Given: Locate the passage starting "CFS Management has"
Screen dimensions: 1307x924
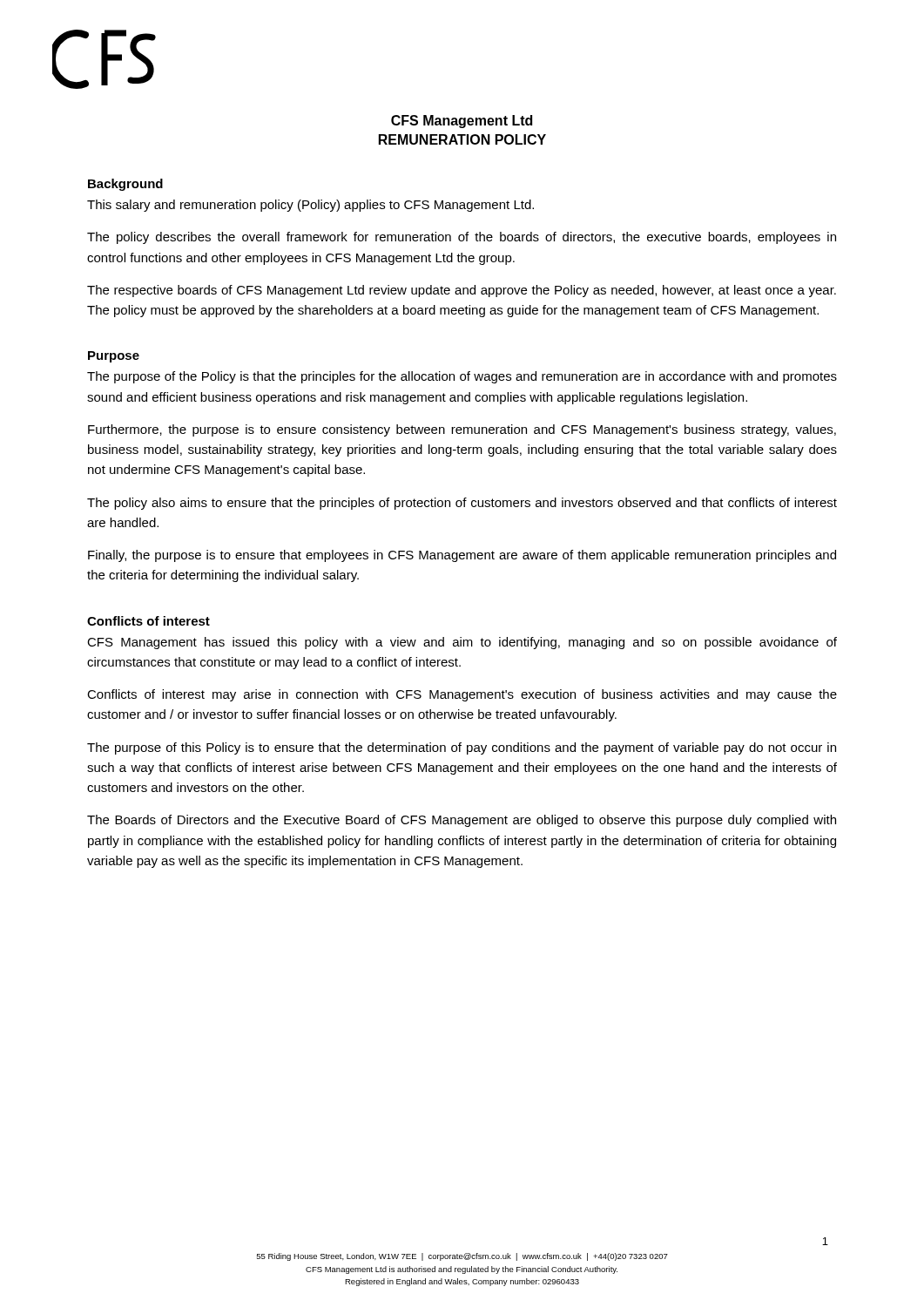Looking at the screenshot, I should (462, 651).
